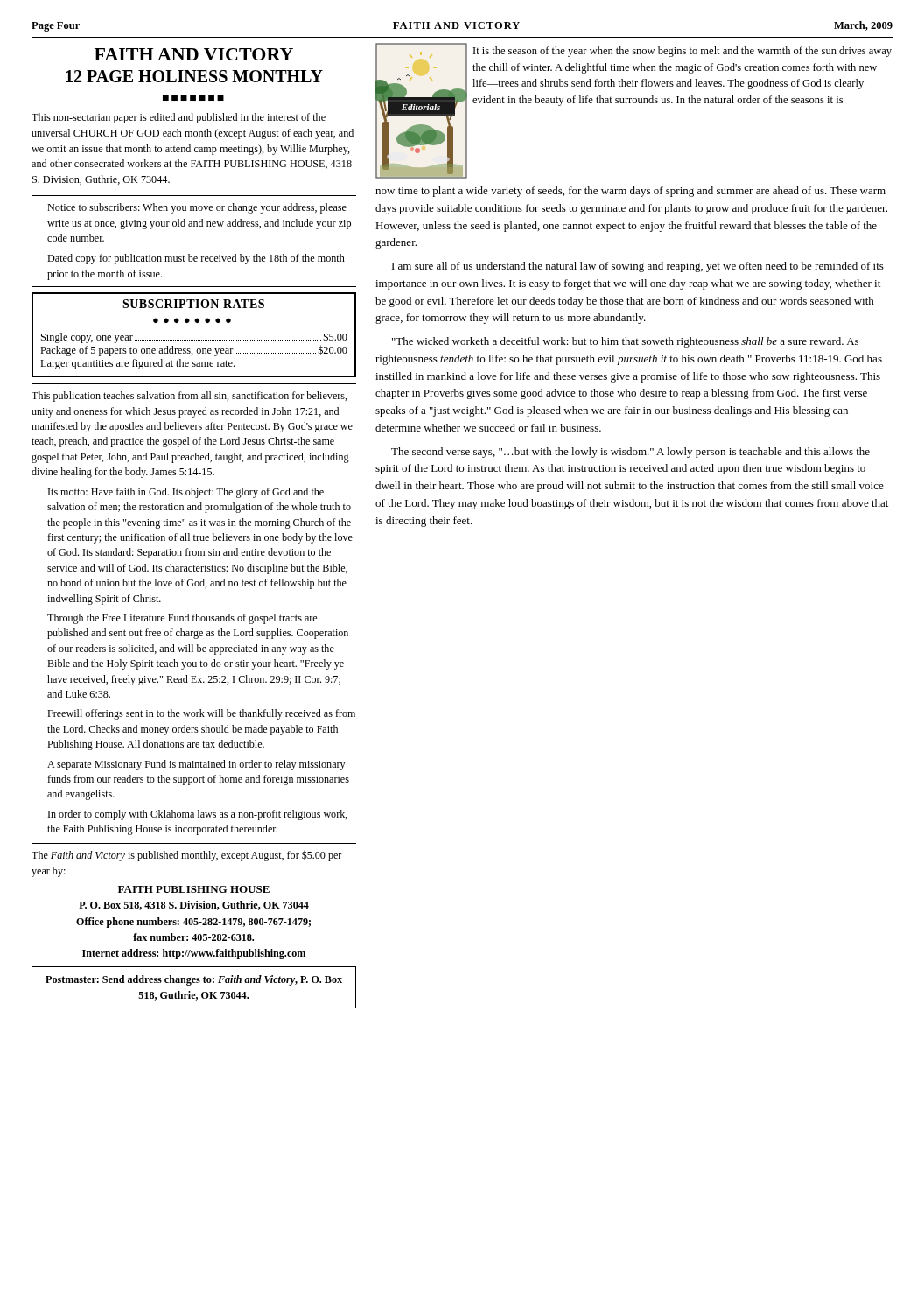Locate the block of text that opens with "It is the season"

(682, 75)
